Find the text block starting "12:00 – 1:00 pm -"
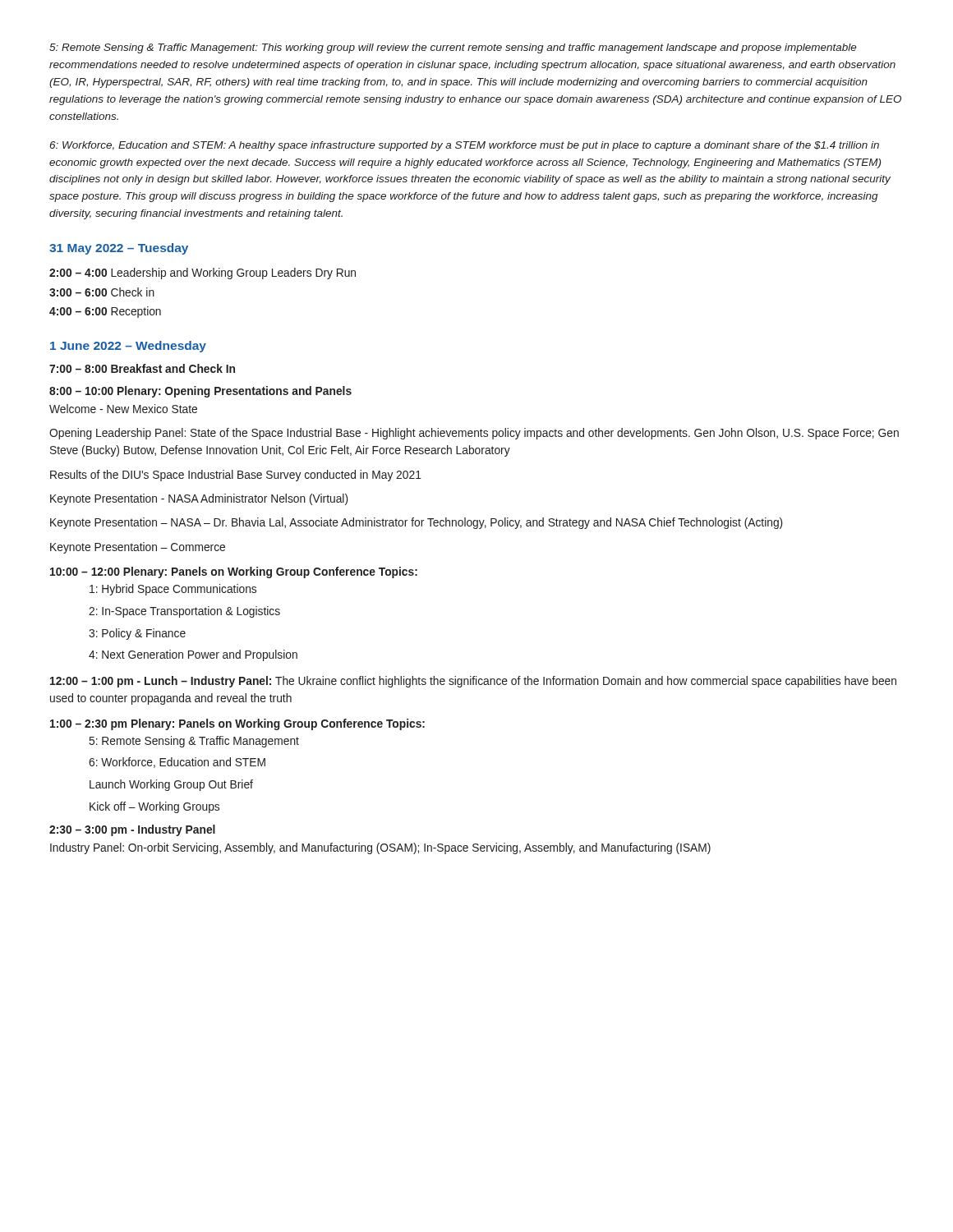Image resolution: width=953 pixels, height=1232 pixels. (473, 690)
